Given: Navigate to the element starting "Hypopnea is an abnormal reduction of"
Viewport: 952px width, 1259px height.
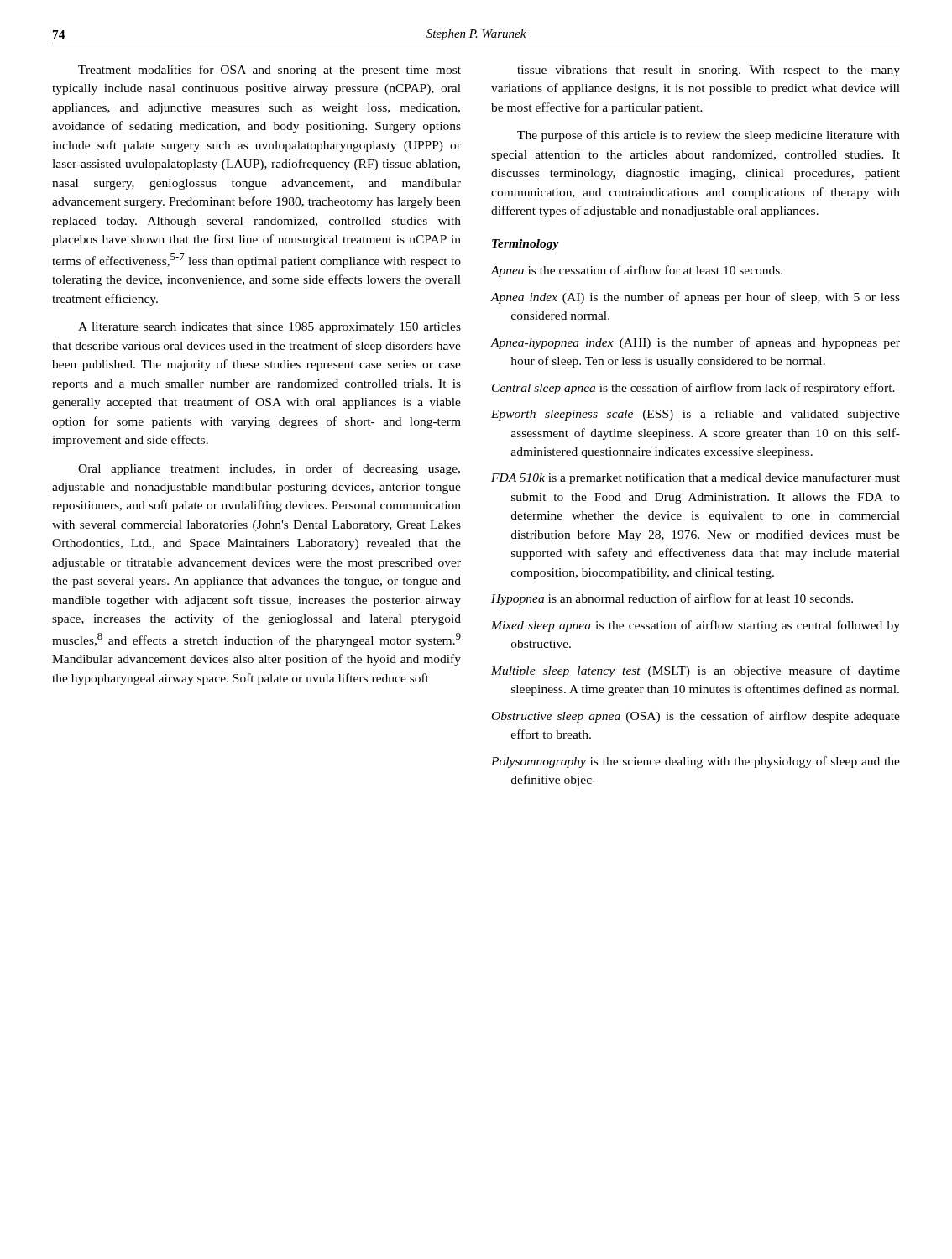Looking at the screenshot, I should coord(673,598).
